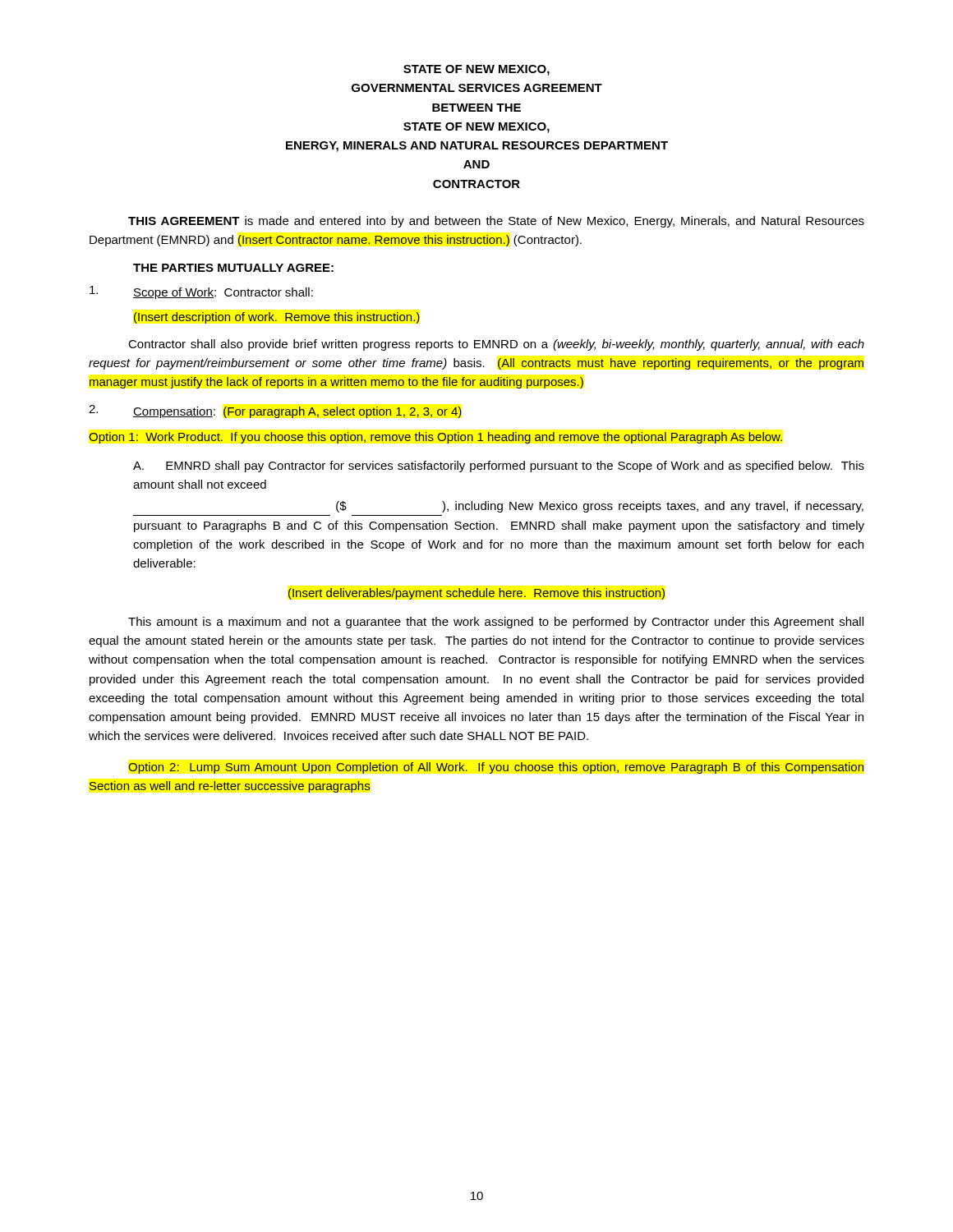The height and width of the screenshot is (1232, 953).
Task: Click on the text block containing "A. EMNRD shall pay Contractor for"
Action: tap(499, 514)
